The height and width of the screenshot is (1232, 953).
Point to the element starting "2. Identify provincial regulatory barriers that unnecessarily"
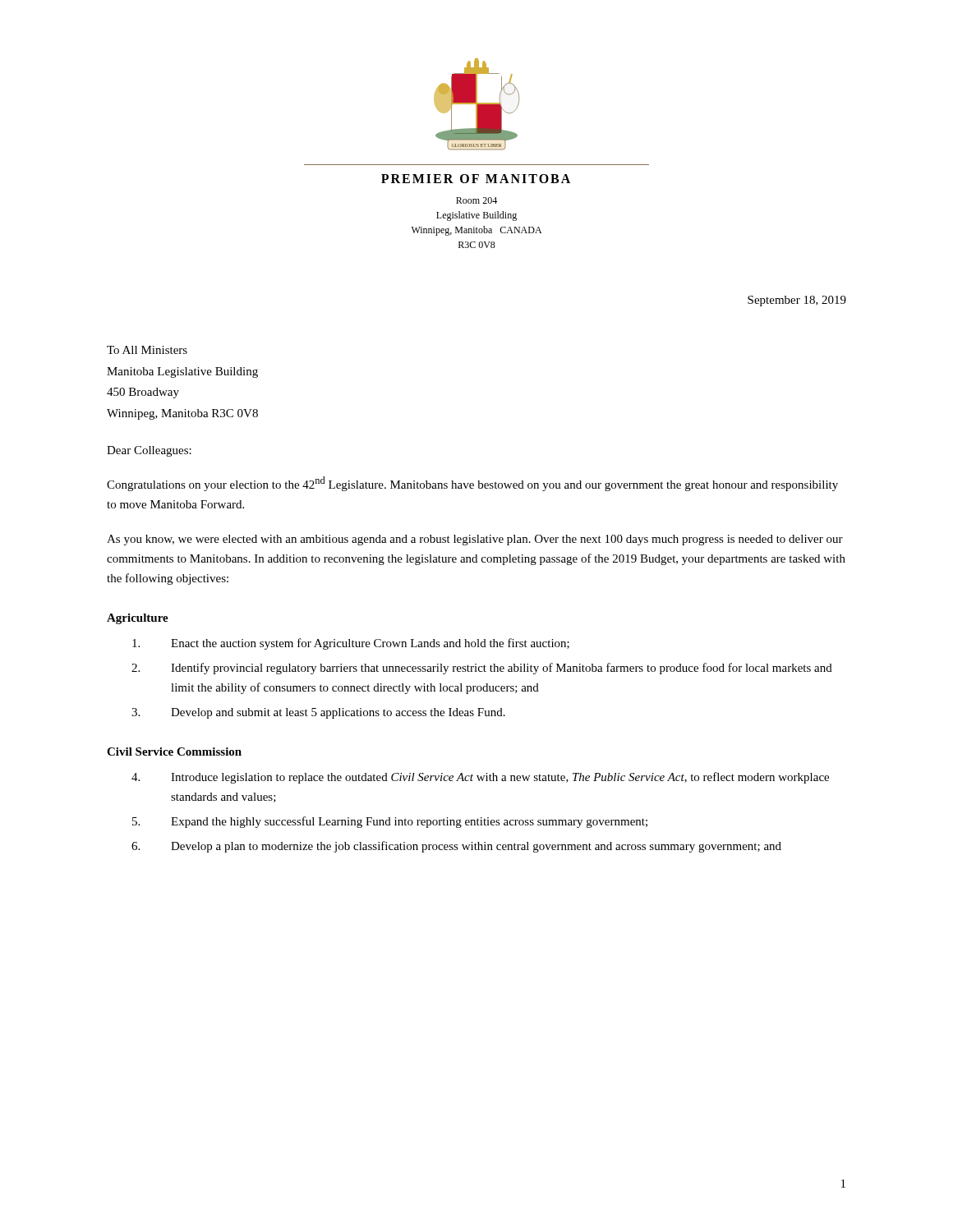tap(476, 678)
